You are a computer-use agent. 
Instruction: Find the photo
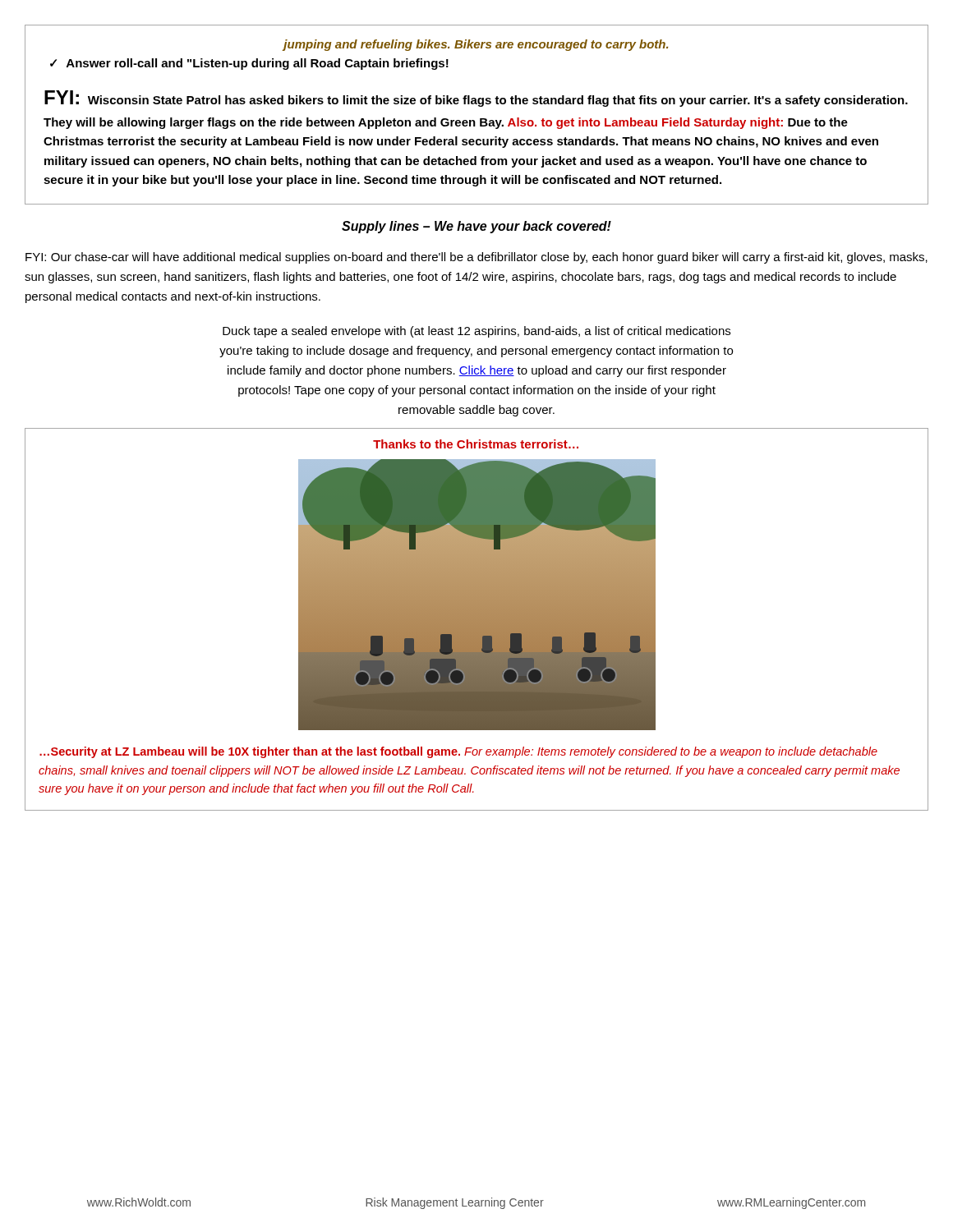[x=476, y=596]
